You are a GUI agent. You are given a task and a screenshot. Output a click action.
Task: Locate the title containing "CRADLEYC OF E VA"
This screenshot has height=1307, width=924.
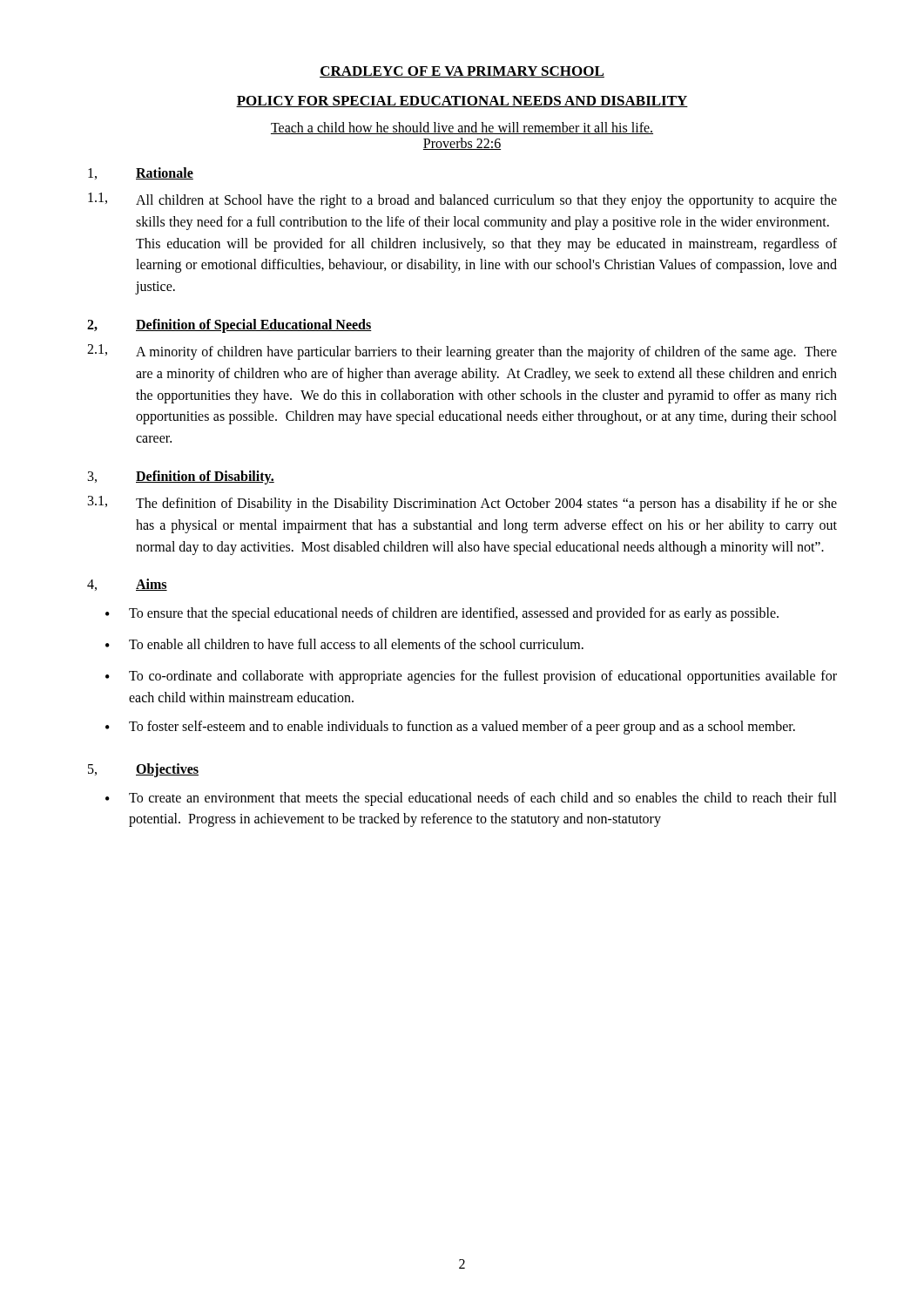(462, 71)
